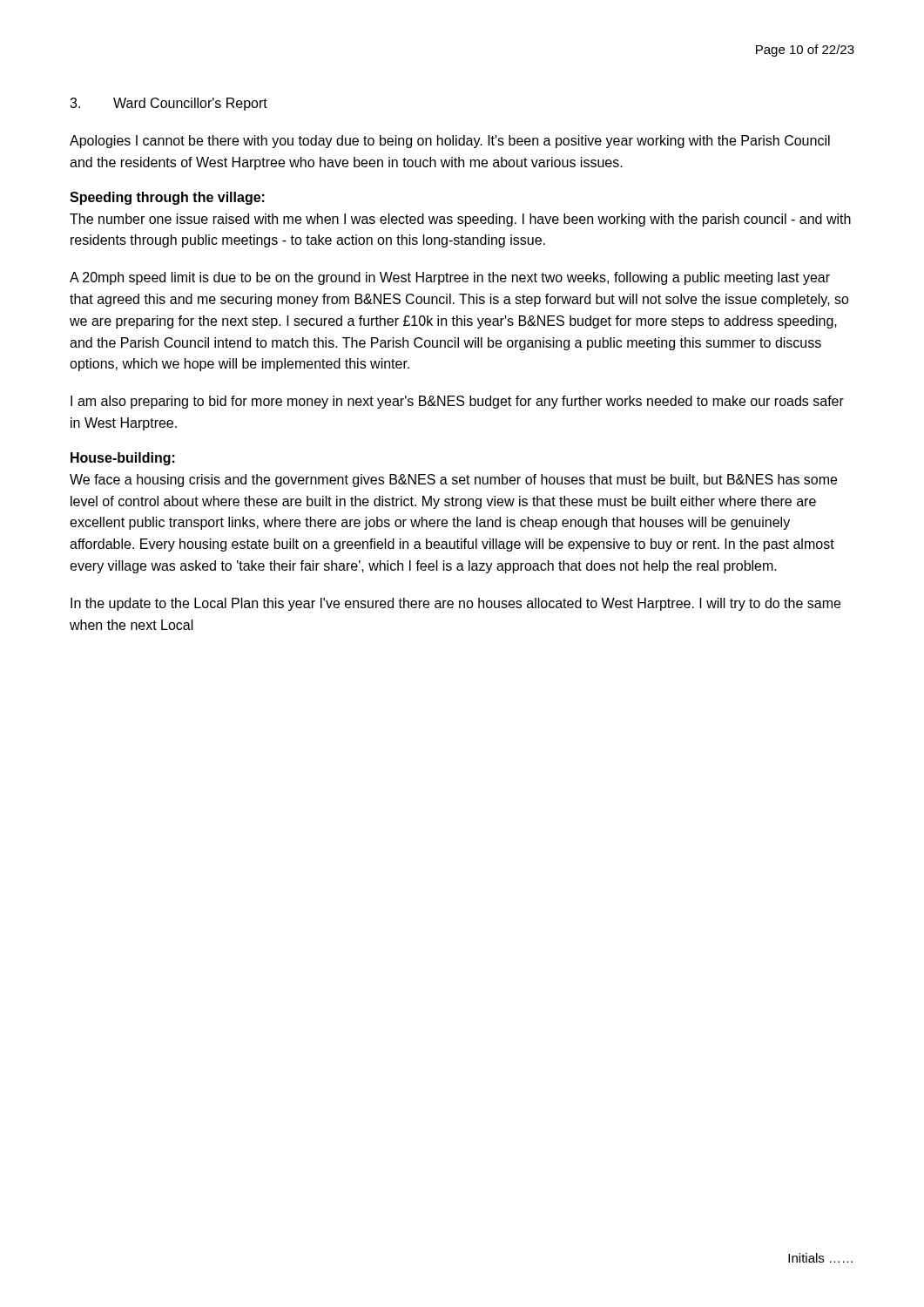Click on the text block starting "Speeding through the village:"
The height and width of the screenshot is (1307, 924).
click(x=168, y=197)
